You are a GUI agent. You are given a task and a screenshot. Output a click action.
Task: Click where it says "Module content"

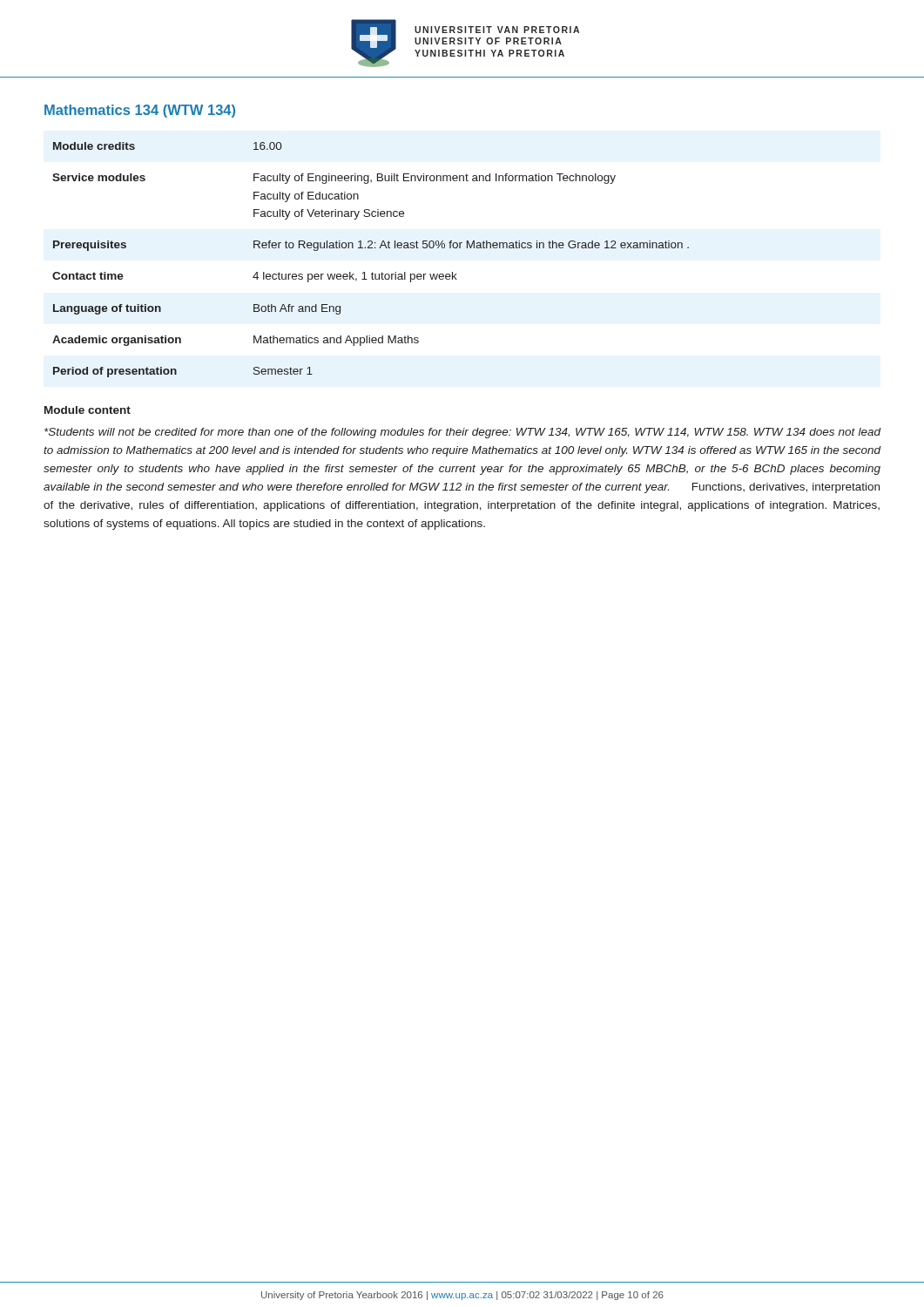(x=87, y=410)
